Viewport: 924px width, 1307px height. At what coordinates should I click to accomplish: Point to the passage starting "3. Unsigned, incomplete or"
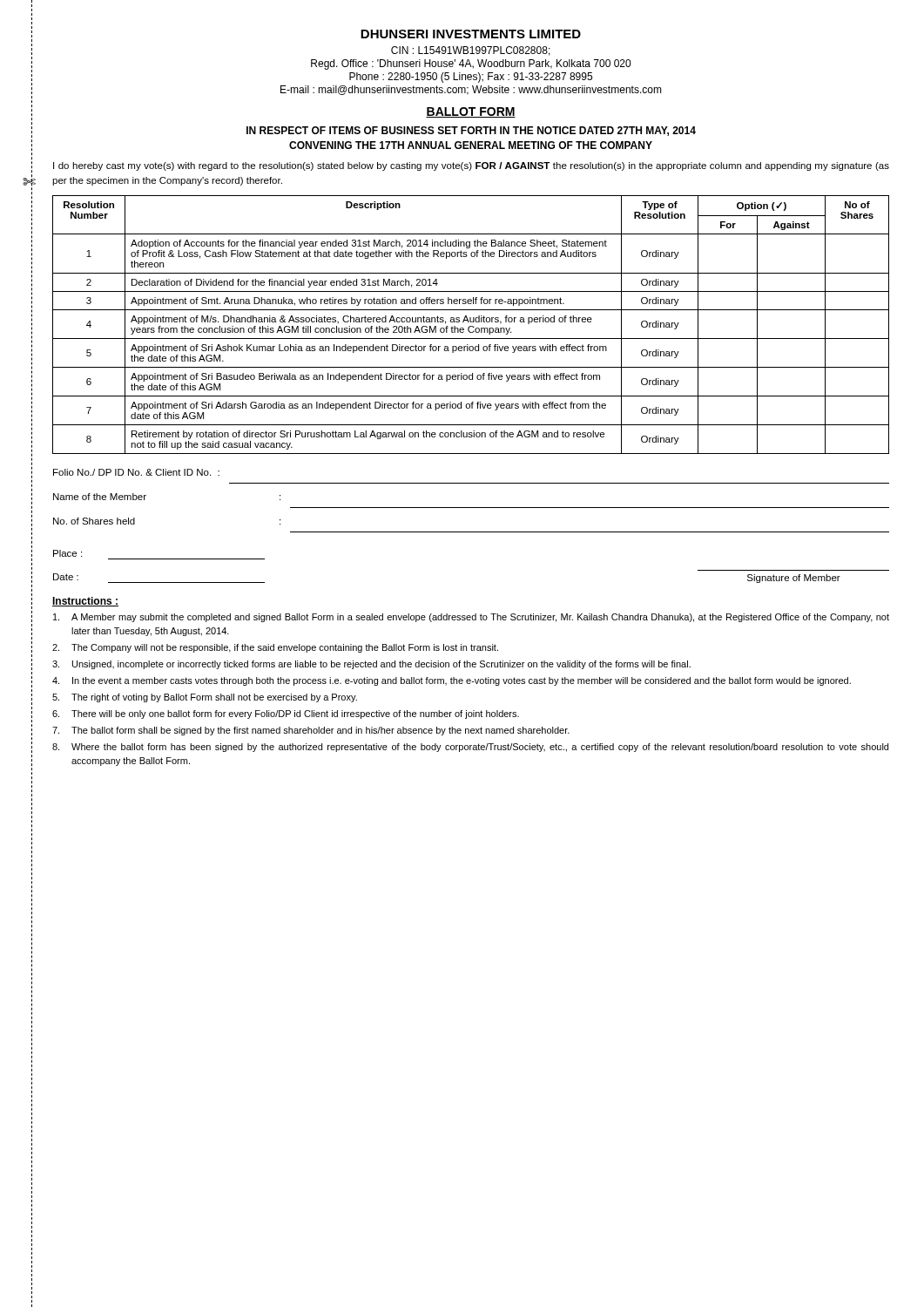372,665
